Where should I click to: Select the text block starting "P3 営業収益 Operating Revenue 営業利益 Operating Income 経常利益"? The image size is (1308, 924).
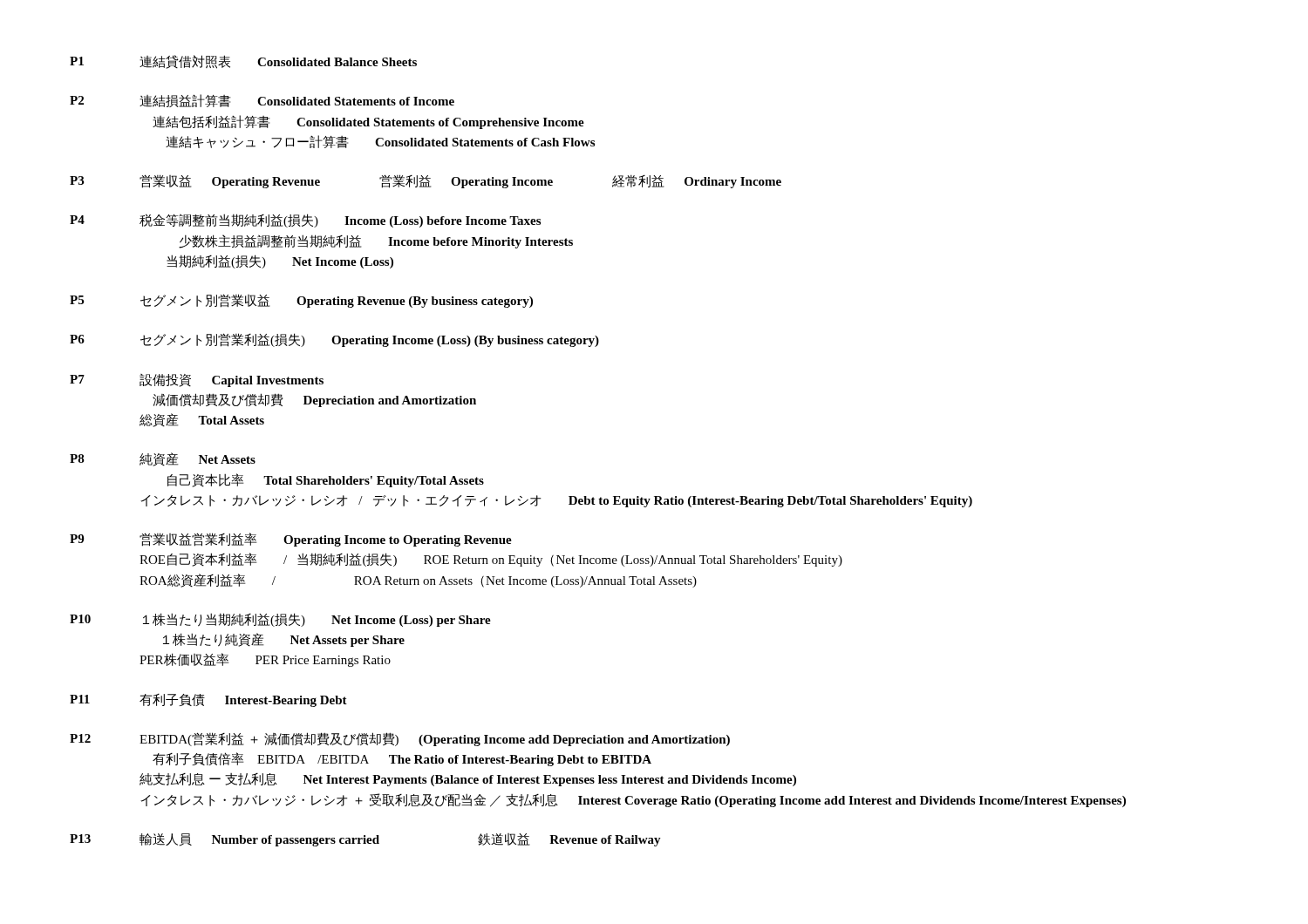point(654,182)
